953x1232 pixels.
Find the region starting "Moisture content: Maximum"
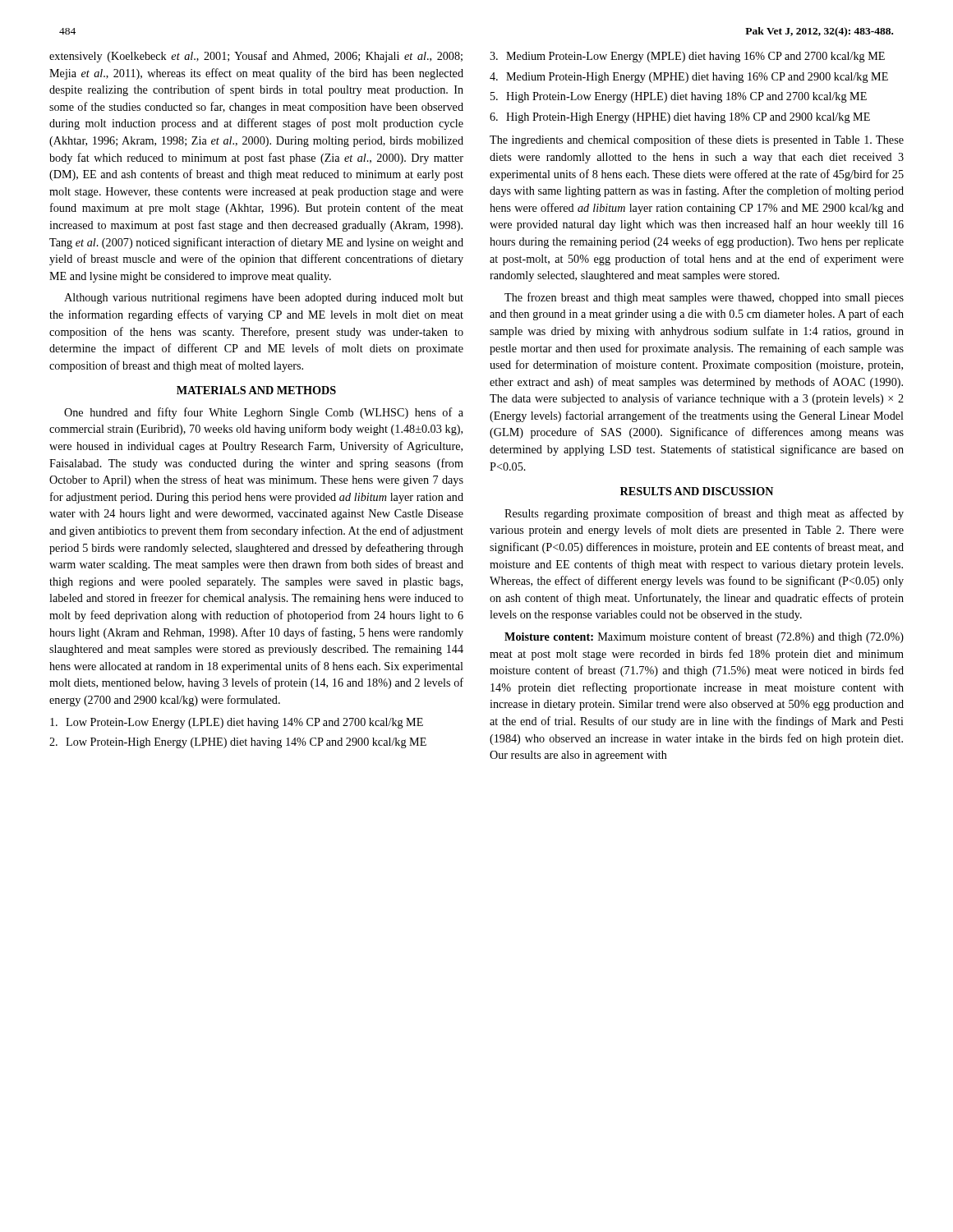coord(697,696)
